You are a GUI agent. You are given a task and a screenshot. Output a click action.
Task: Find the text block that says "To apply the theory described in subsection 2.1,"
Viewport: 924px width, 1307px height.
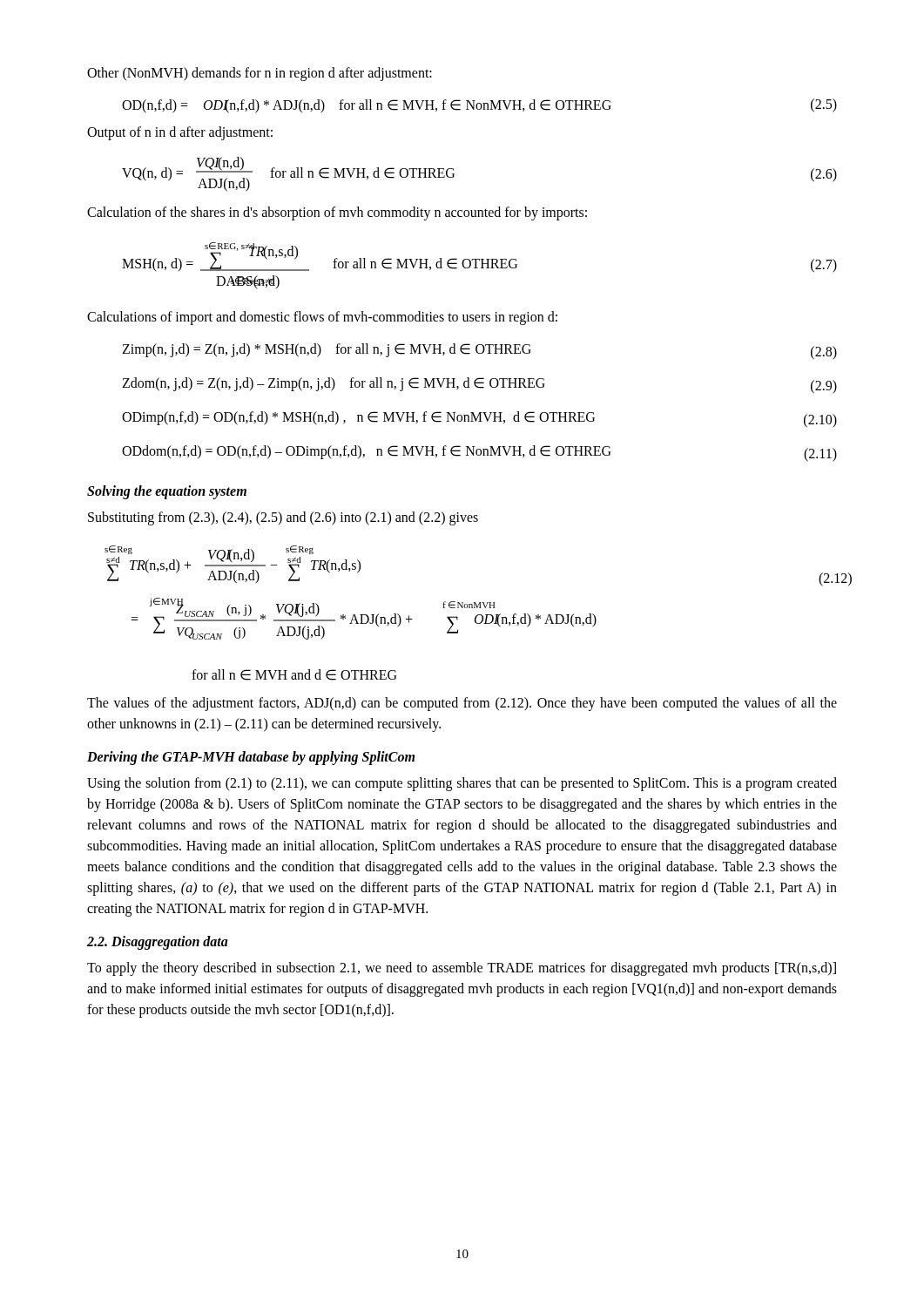[462, 989]
